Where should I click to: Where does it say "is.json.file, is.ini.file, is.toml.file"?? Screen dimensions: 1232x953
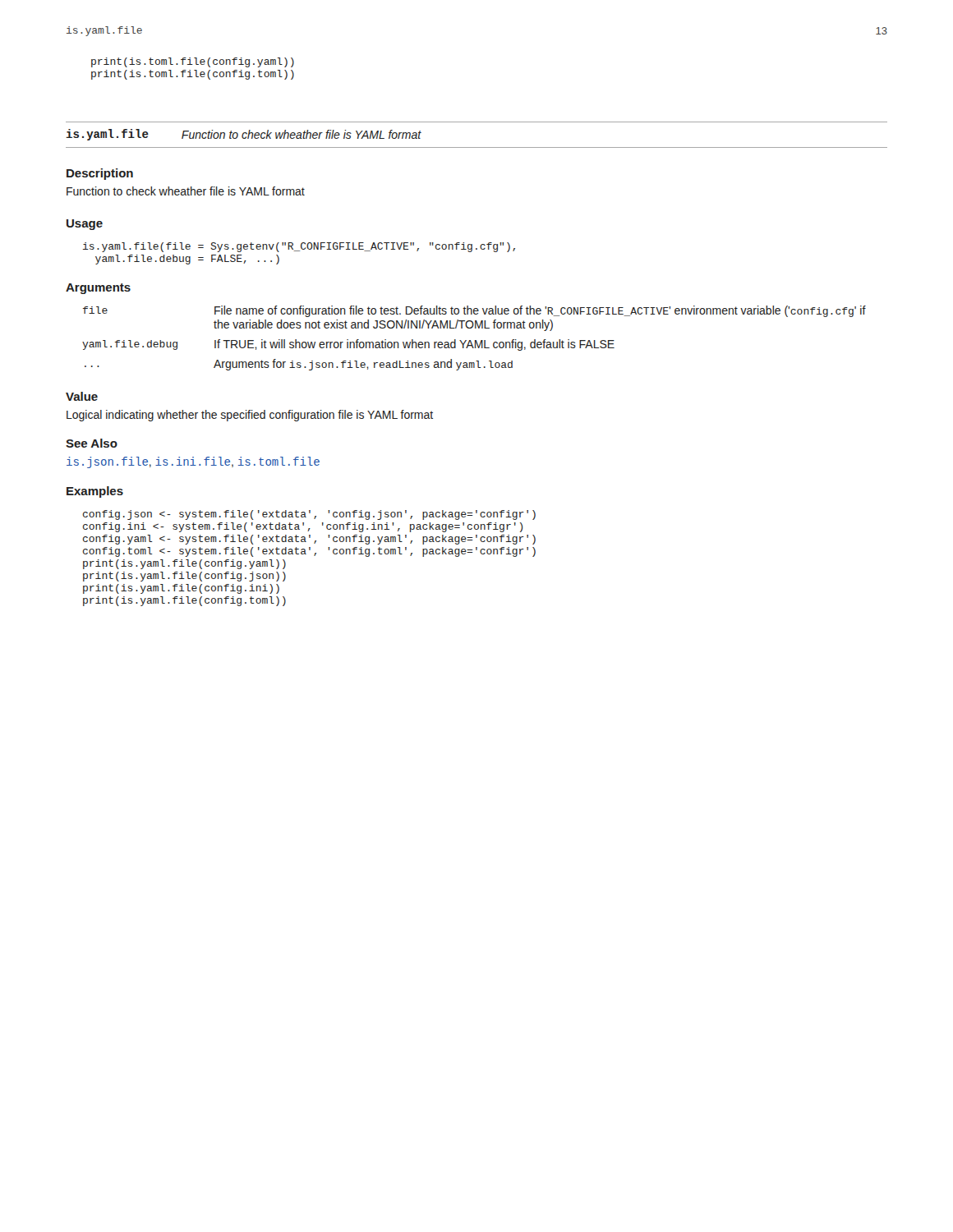tap(193, 462)
